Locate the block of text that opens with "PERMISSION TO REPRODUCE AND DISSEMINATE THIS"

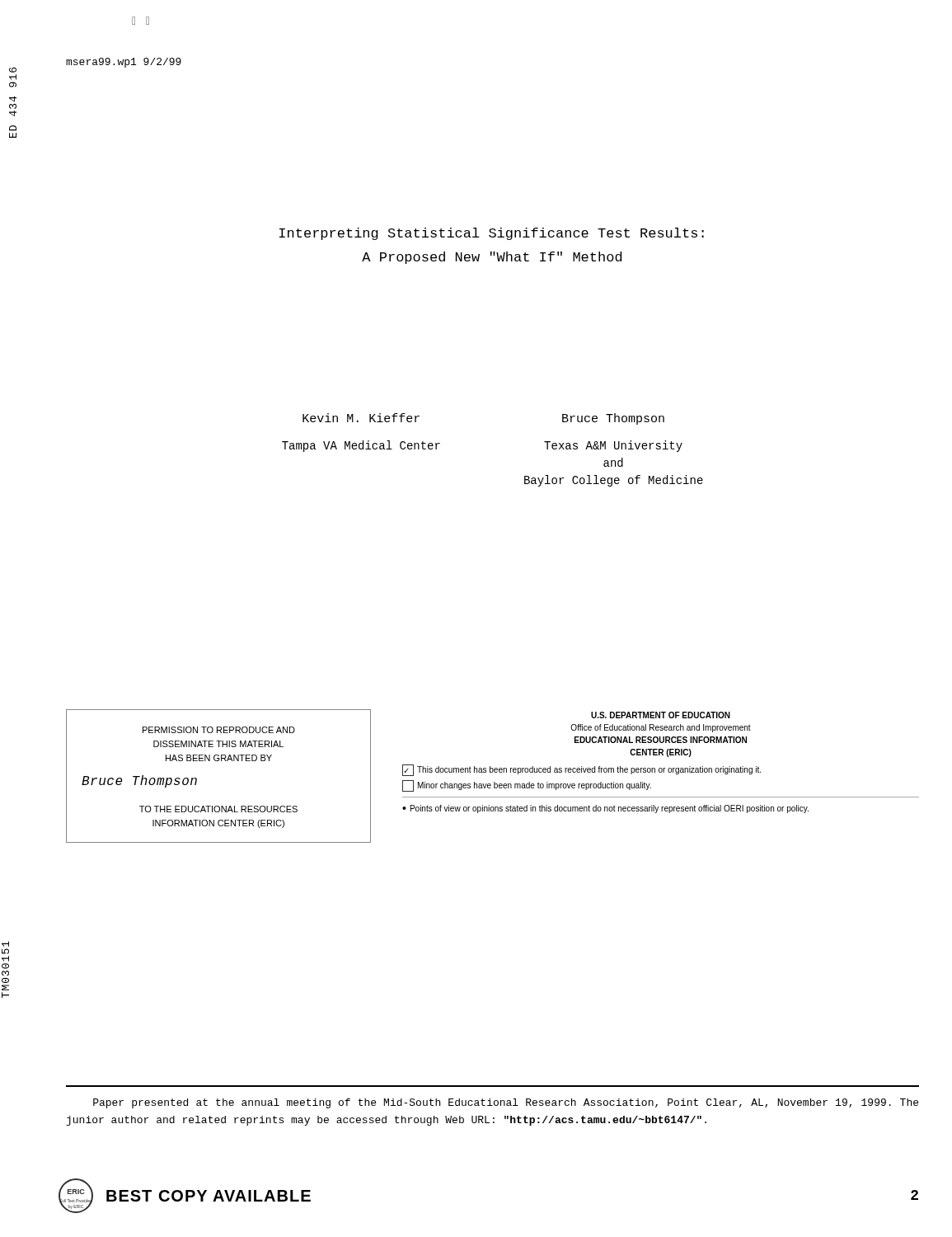point(219,730)
